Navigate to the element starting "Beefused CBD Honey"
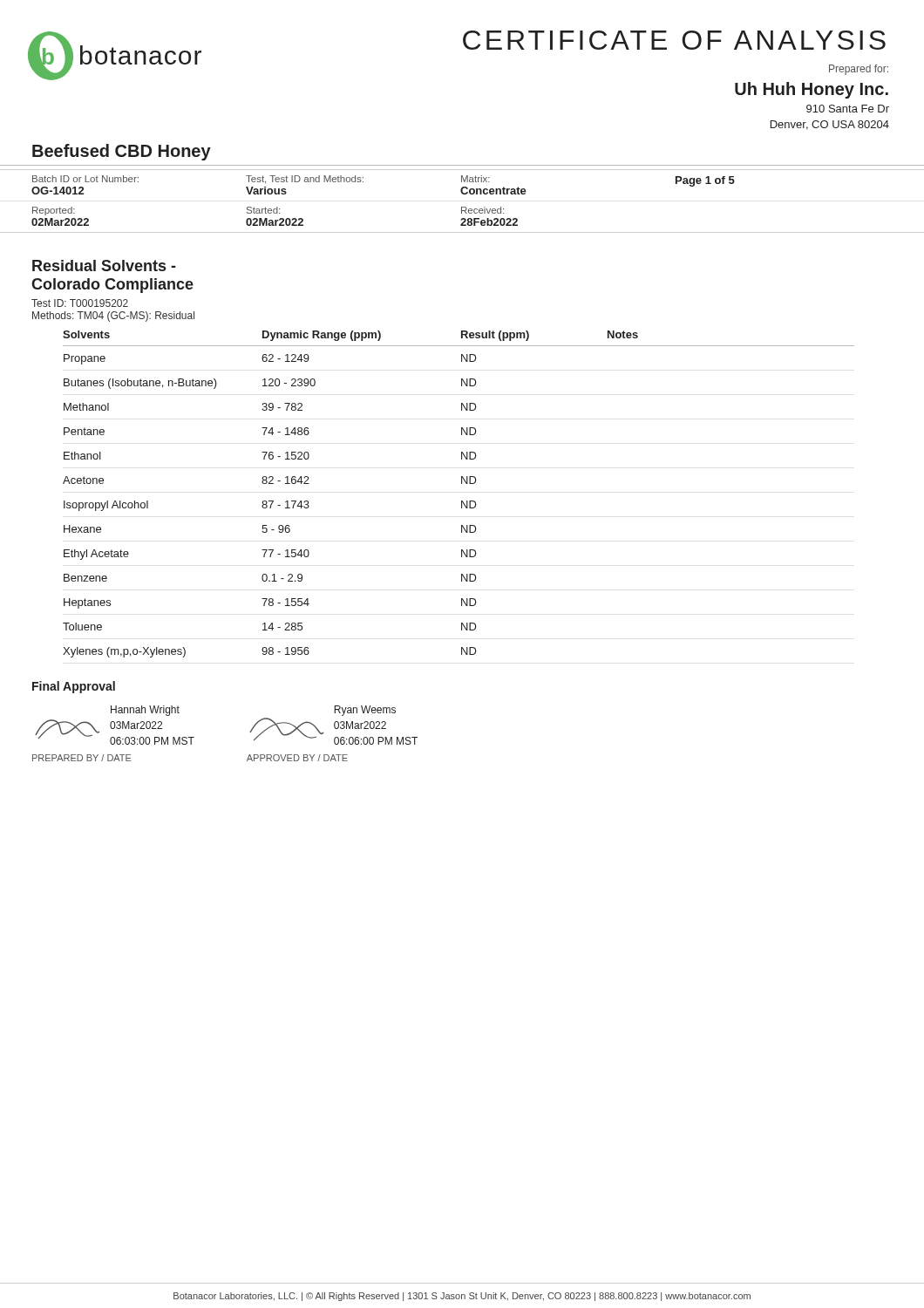Viewport: 924px width, 1308px height. point(121,151)
